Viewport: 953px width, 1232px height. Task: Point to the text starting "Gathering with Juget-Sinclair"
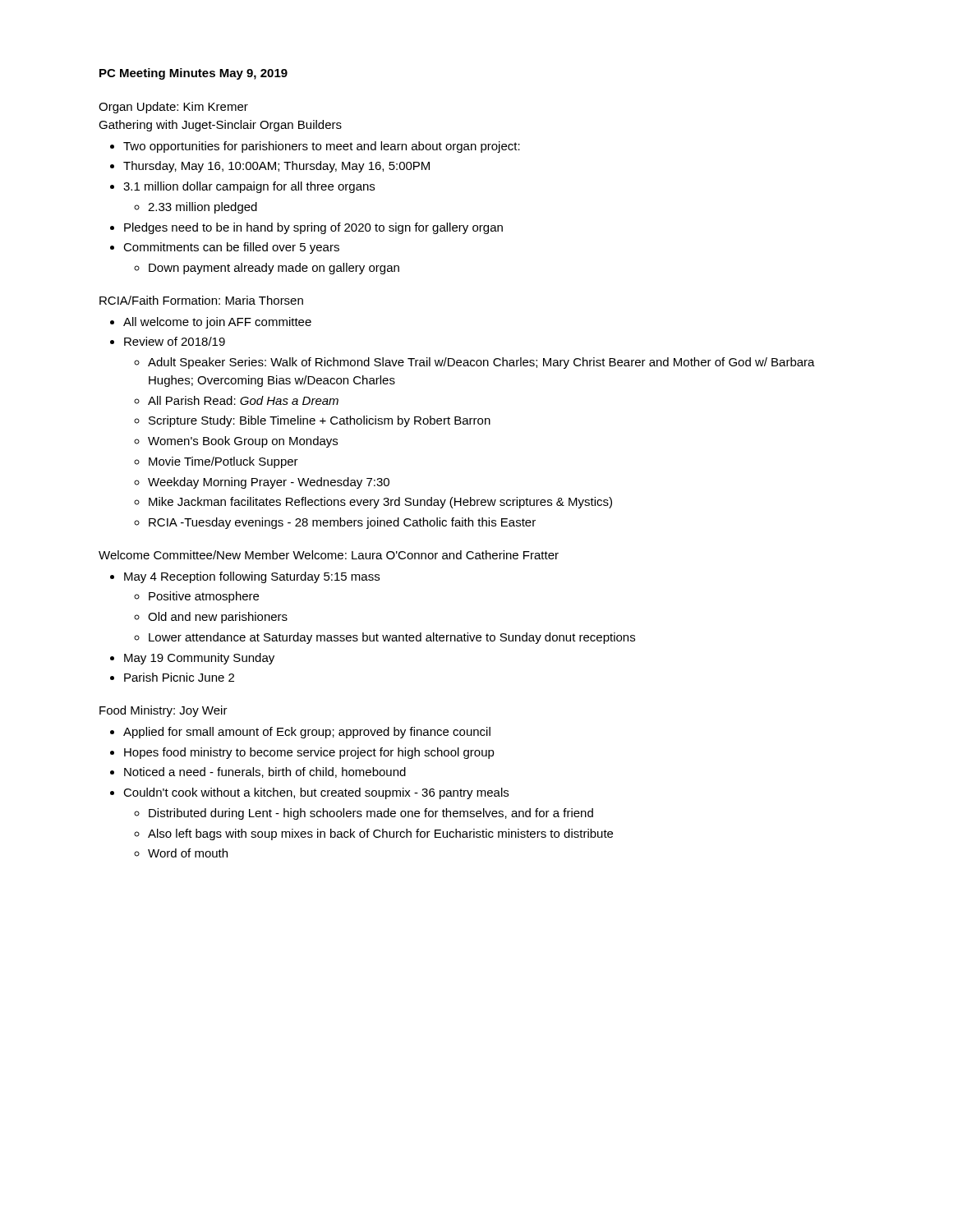(x=220, y=124)
